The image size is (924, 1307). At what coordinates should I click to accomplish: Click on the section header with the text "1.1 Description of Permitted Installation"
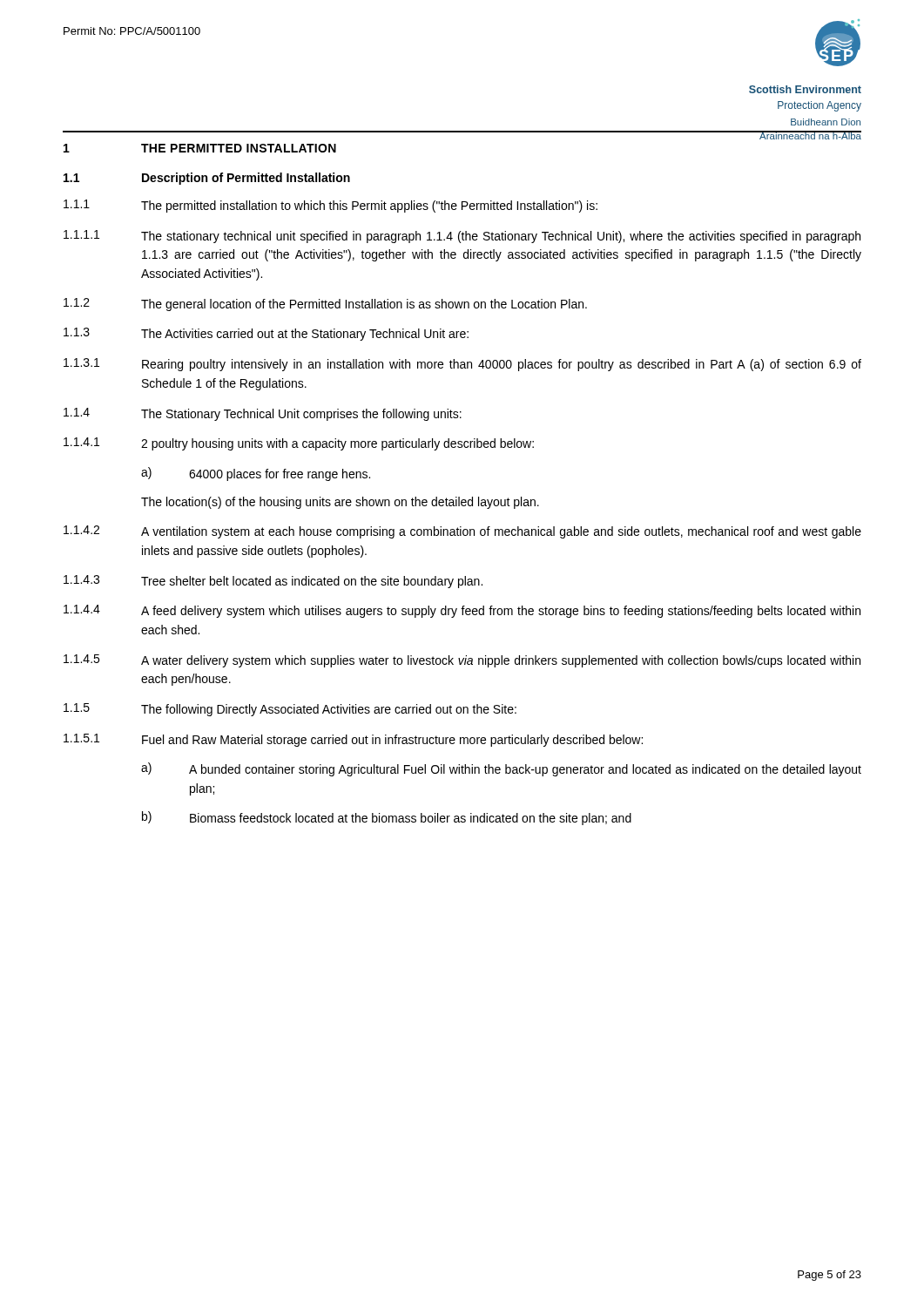point(207,178)
